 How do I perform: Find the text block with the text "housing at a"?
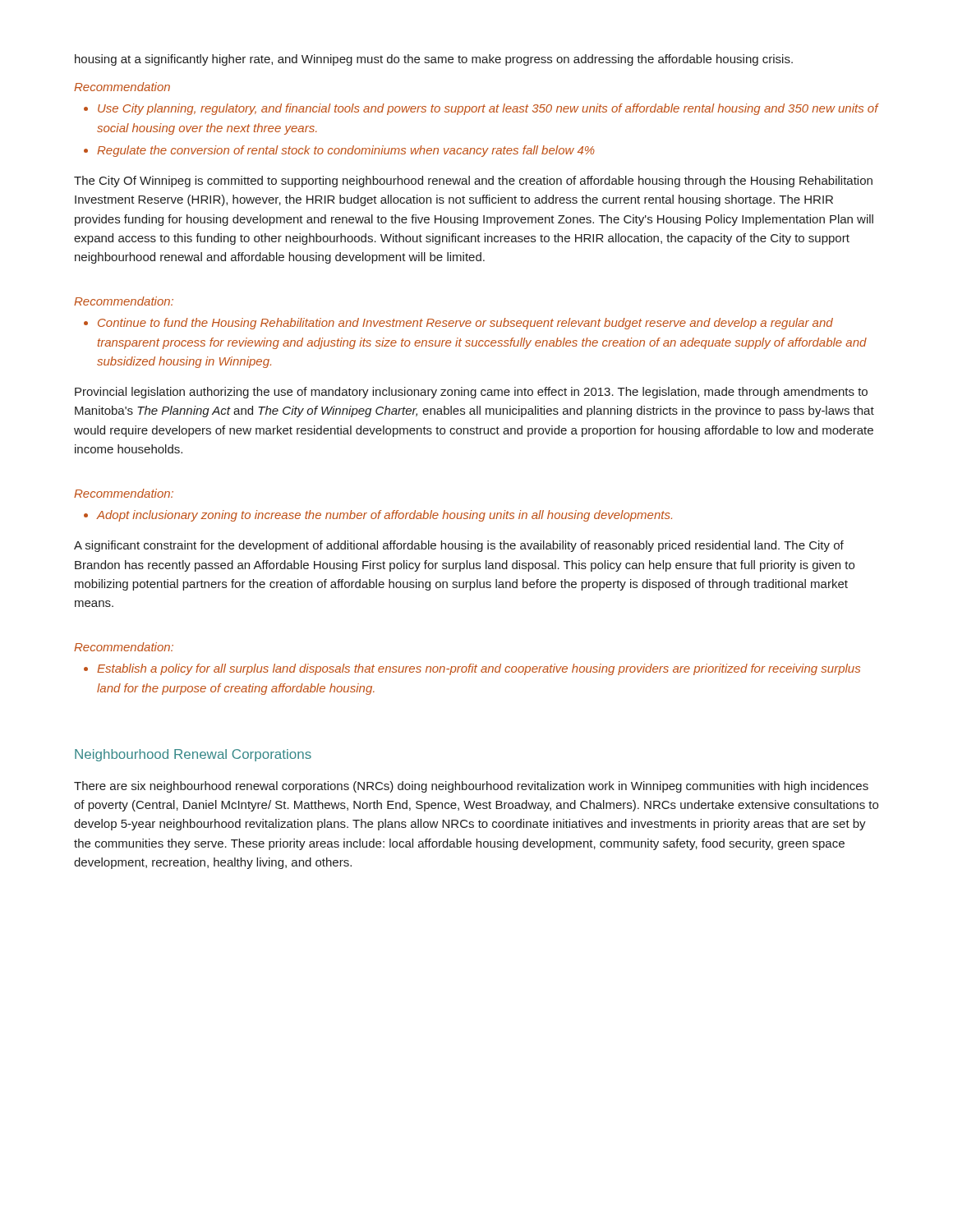click(434, 59)
